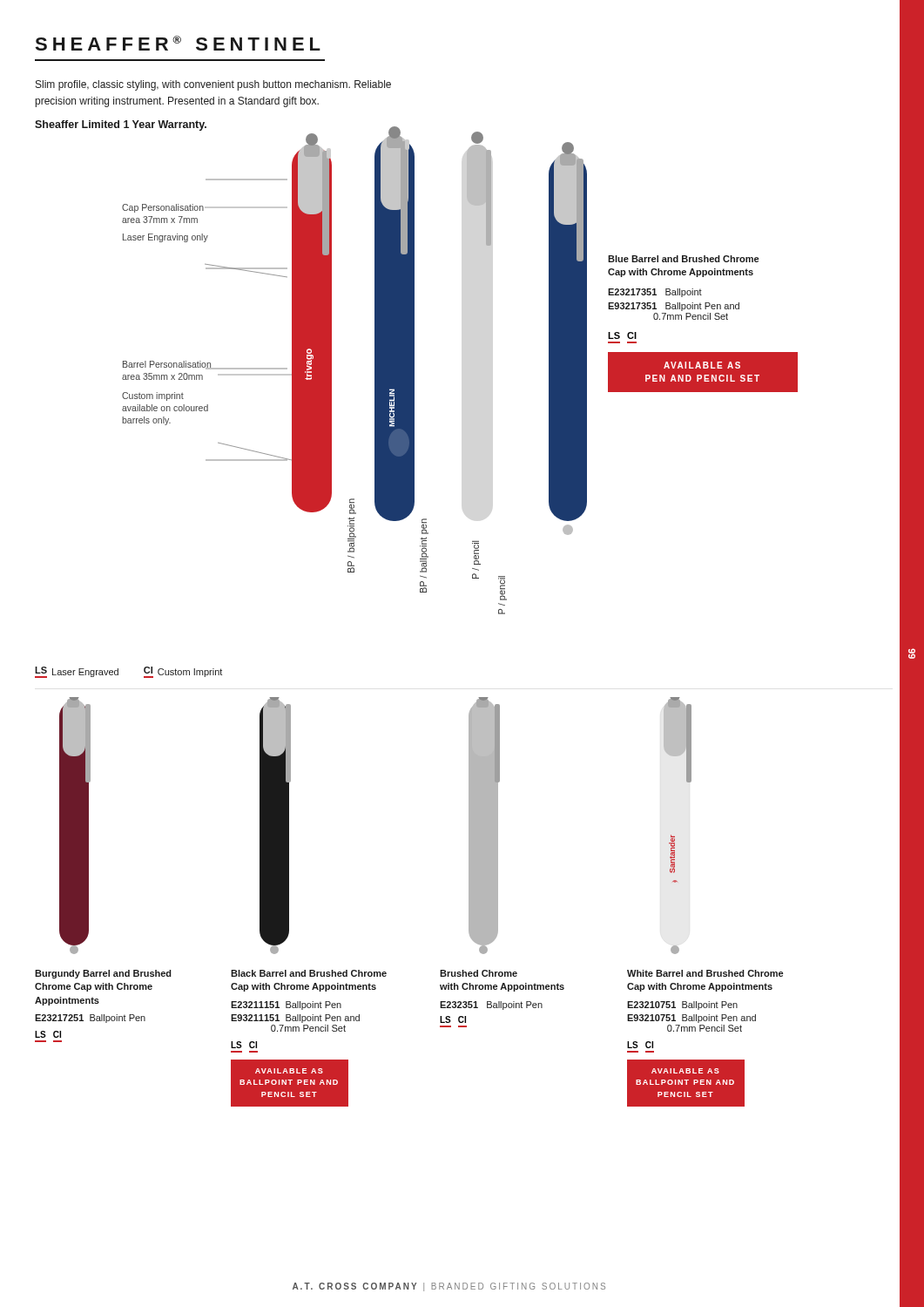Where is the passage that starts "Brushed Chromewith Chrome"?
This screenshot has width=924, height=1307.
(x=527, y=997)
